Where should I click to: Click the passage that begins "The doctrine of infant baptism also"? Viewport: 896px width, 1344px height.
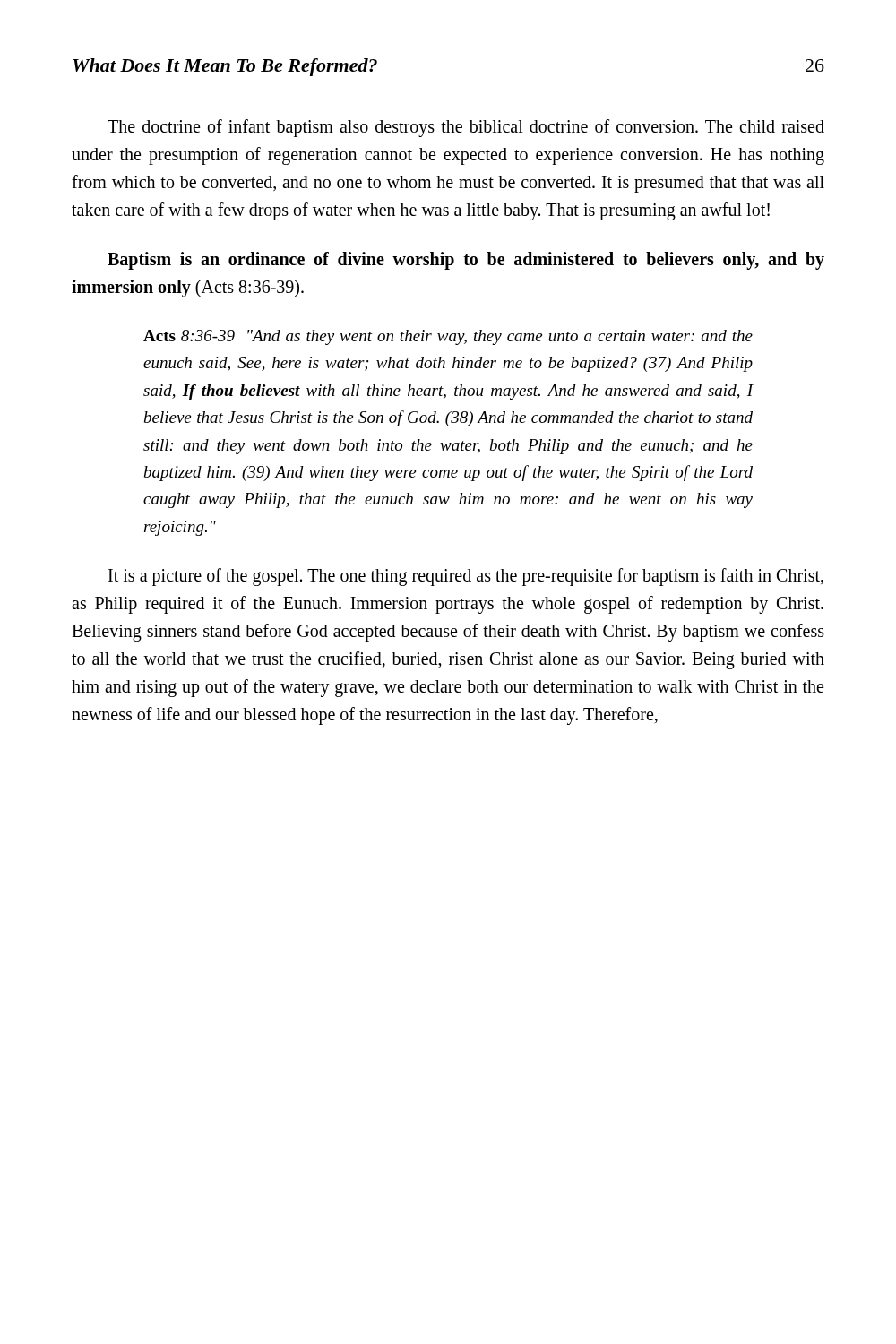[448, 168]
